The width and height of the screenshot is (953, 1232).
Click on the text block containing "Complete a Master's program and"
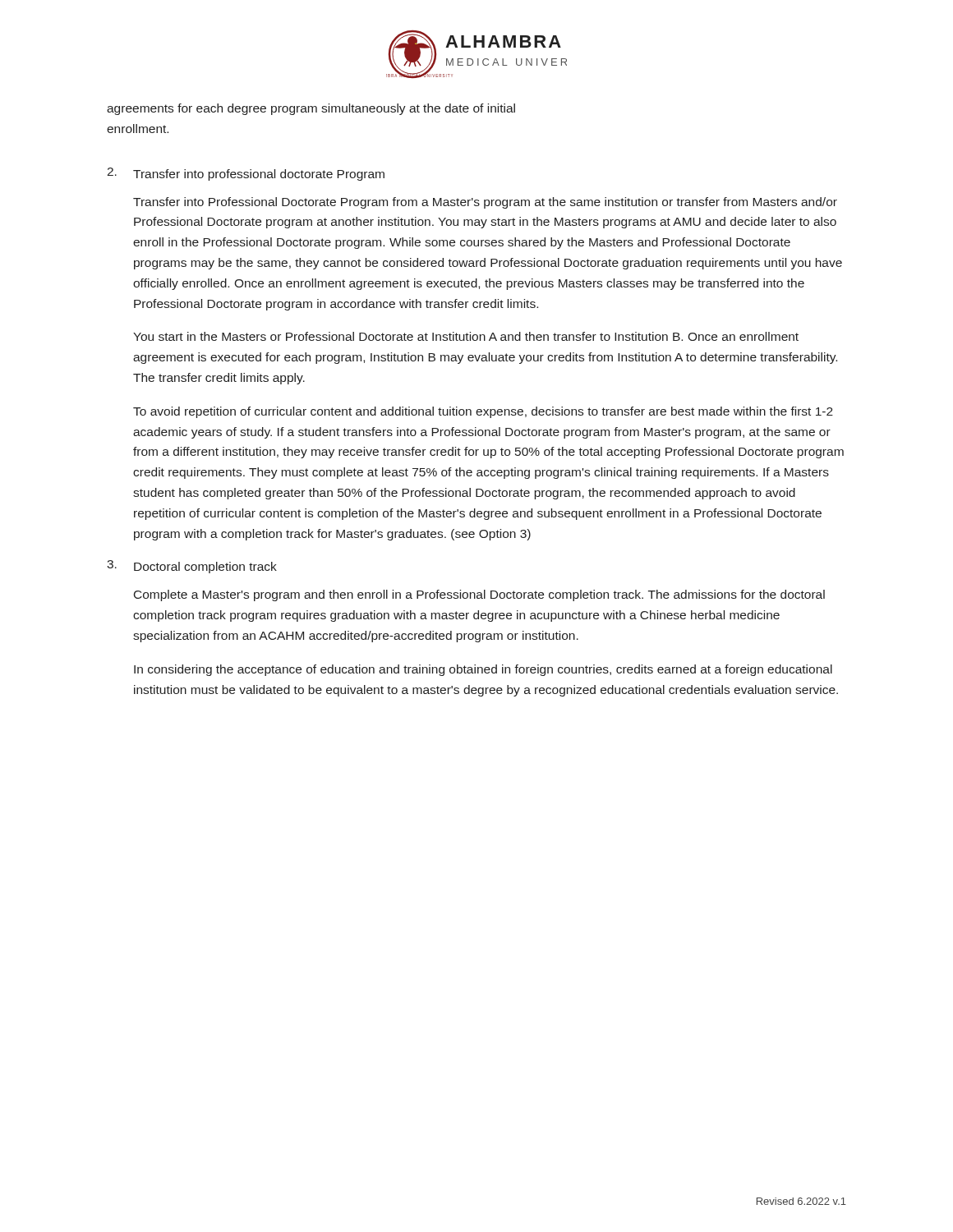click(479, 615)
